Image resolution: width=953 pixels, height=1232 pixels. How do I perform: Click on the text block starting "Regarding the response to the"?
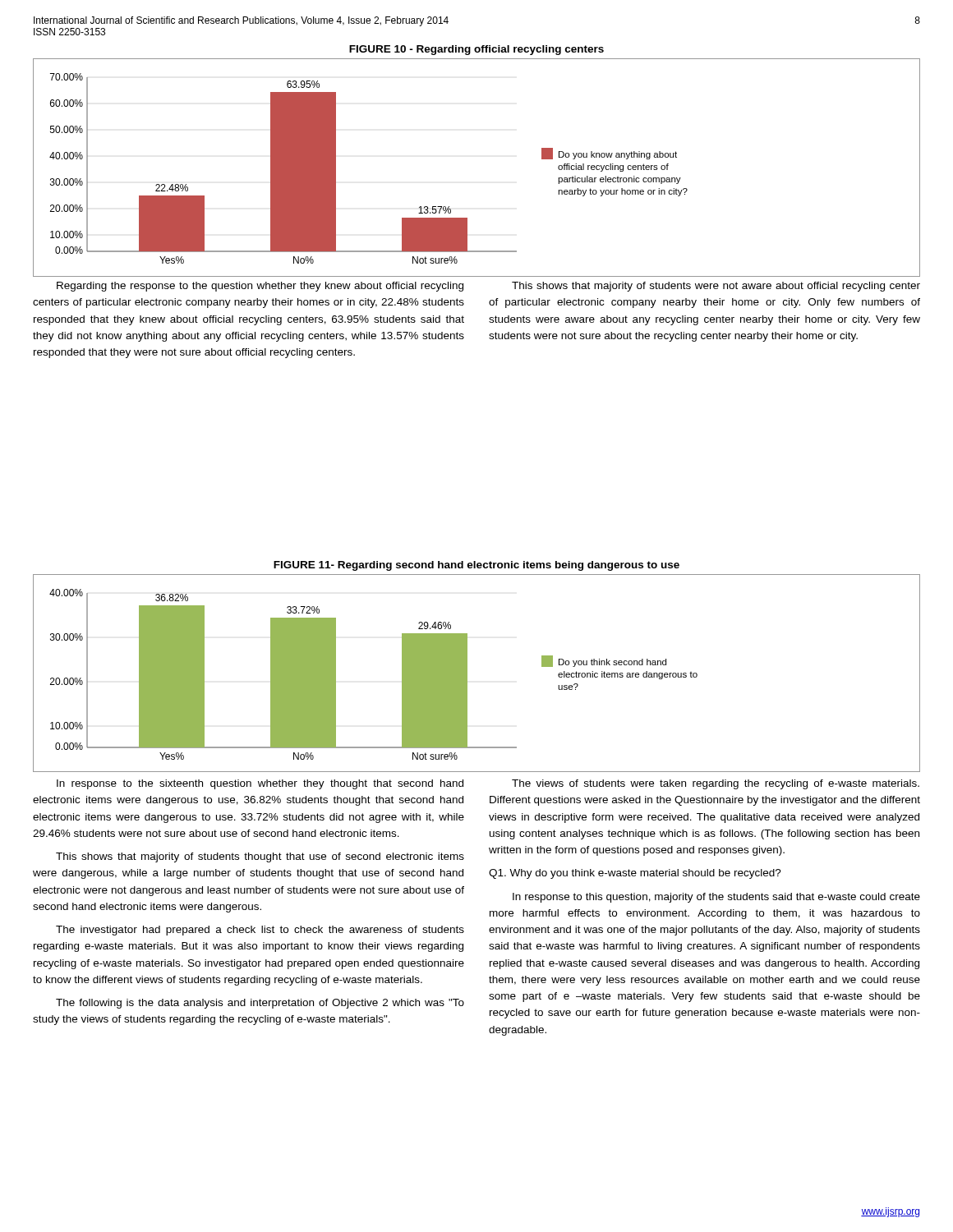tap(260, 286)
